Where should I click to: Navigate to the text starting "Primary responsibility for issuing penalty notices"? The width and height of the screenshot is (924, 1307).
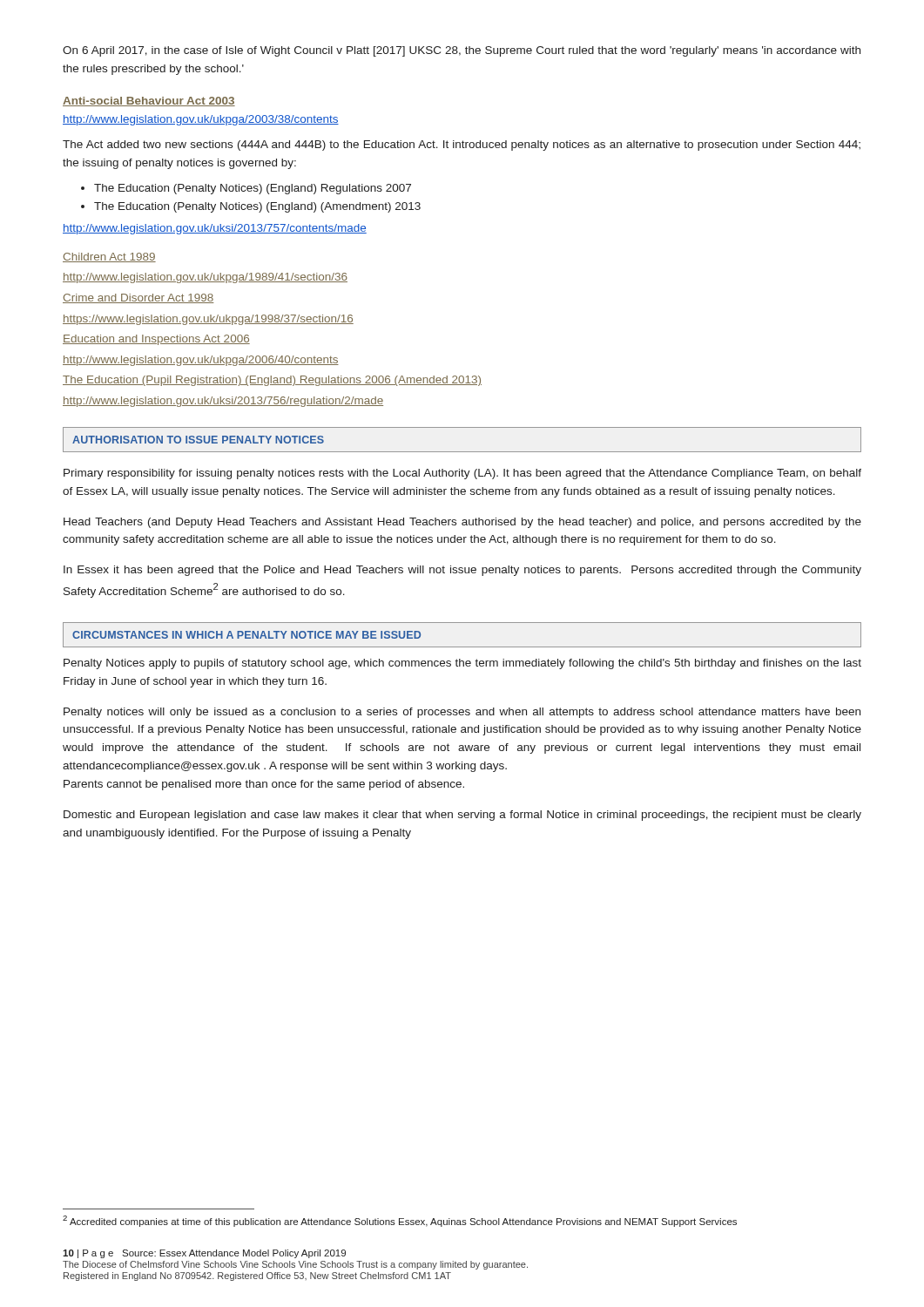click(x=462, y=482)
